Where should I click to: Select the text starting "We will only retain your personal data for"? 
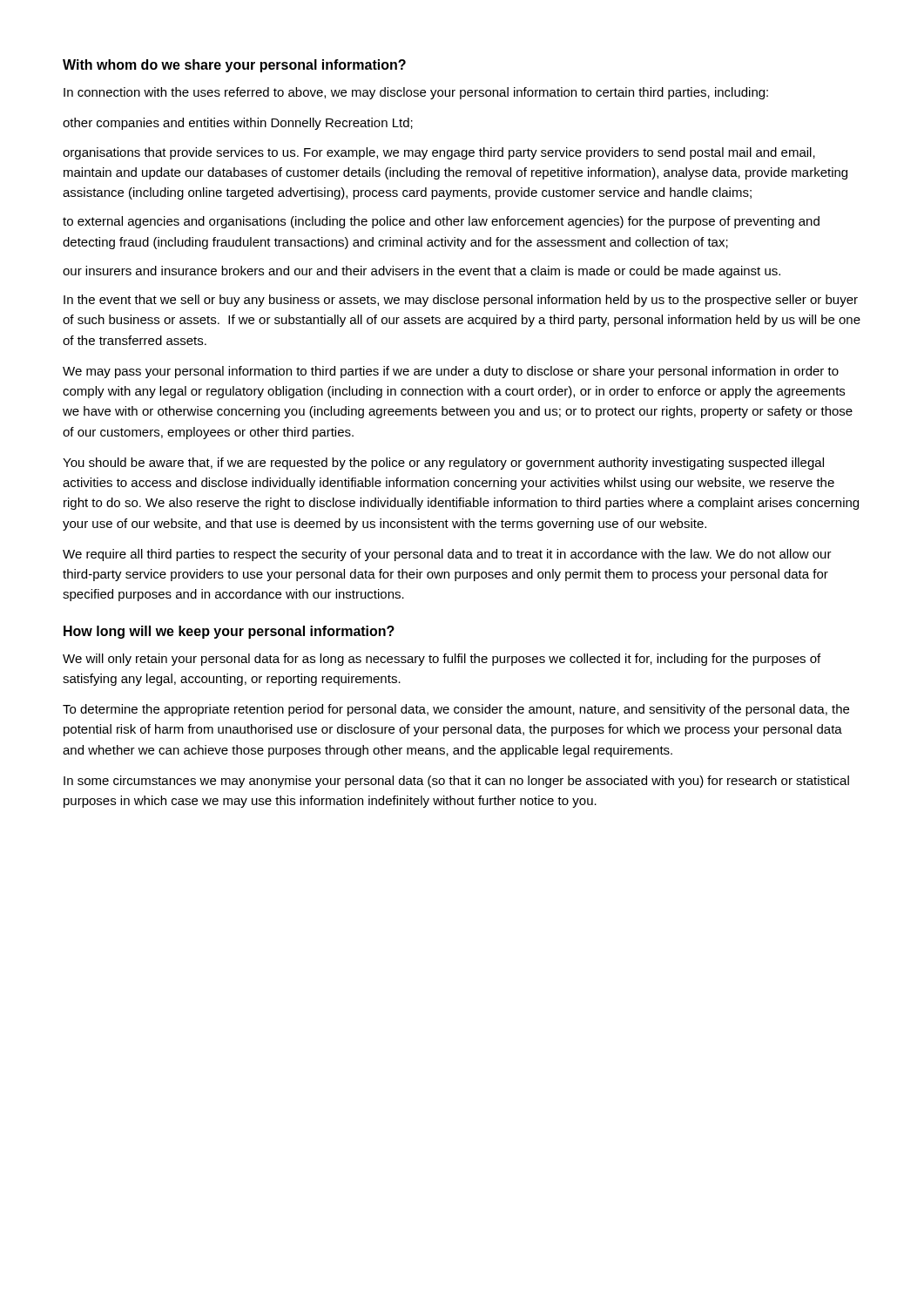coord(442,668)
